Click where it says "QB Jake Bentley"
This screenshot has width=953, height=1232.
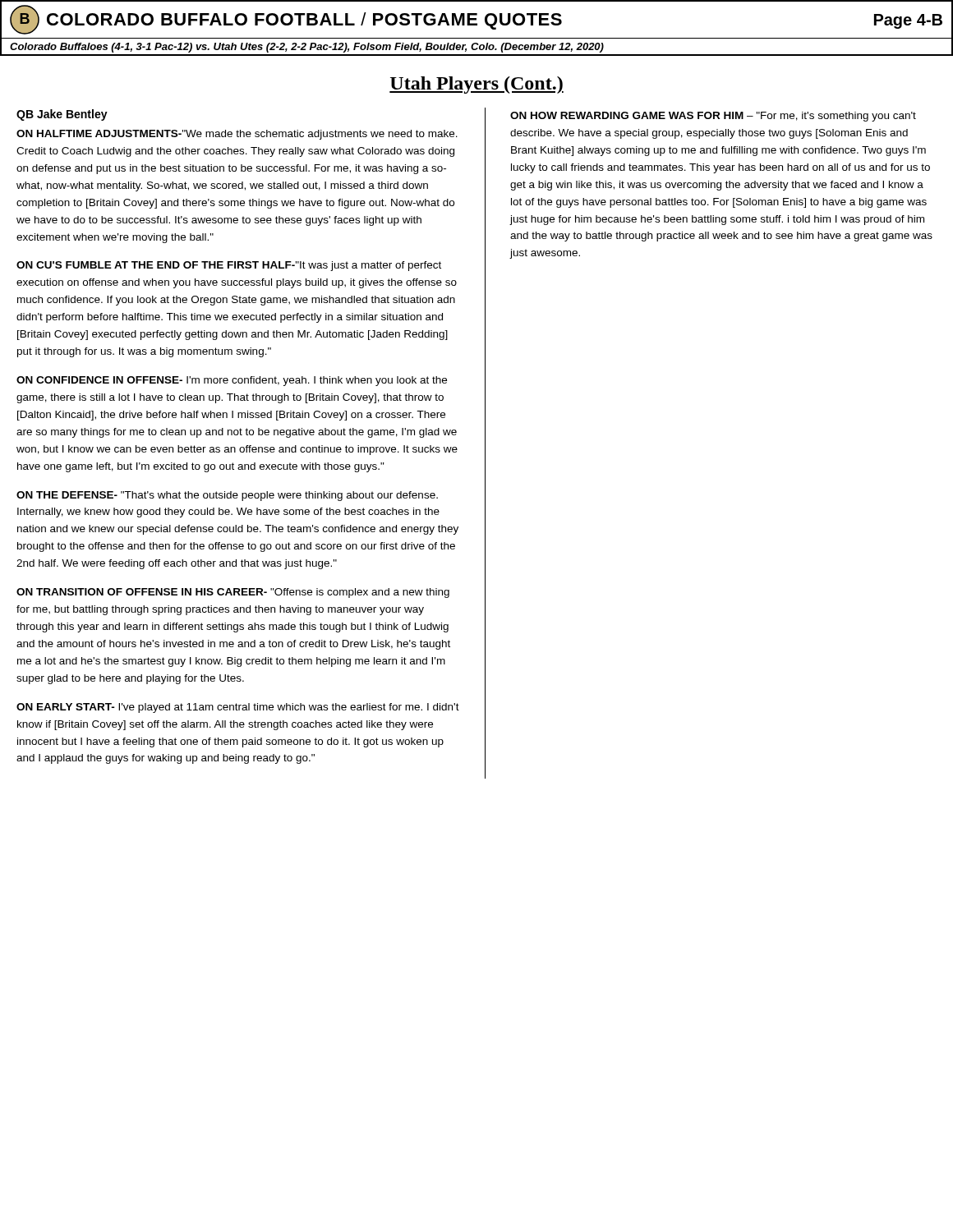click(x=62, y=114)
